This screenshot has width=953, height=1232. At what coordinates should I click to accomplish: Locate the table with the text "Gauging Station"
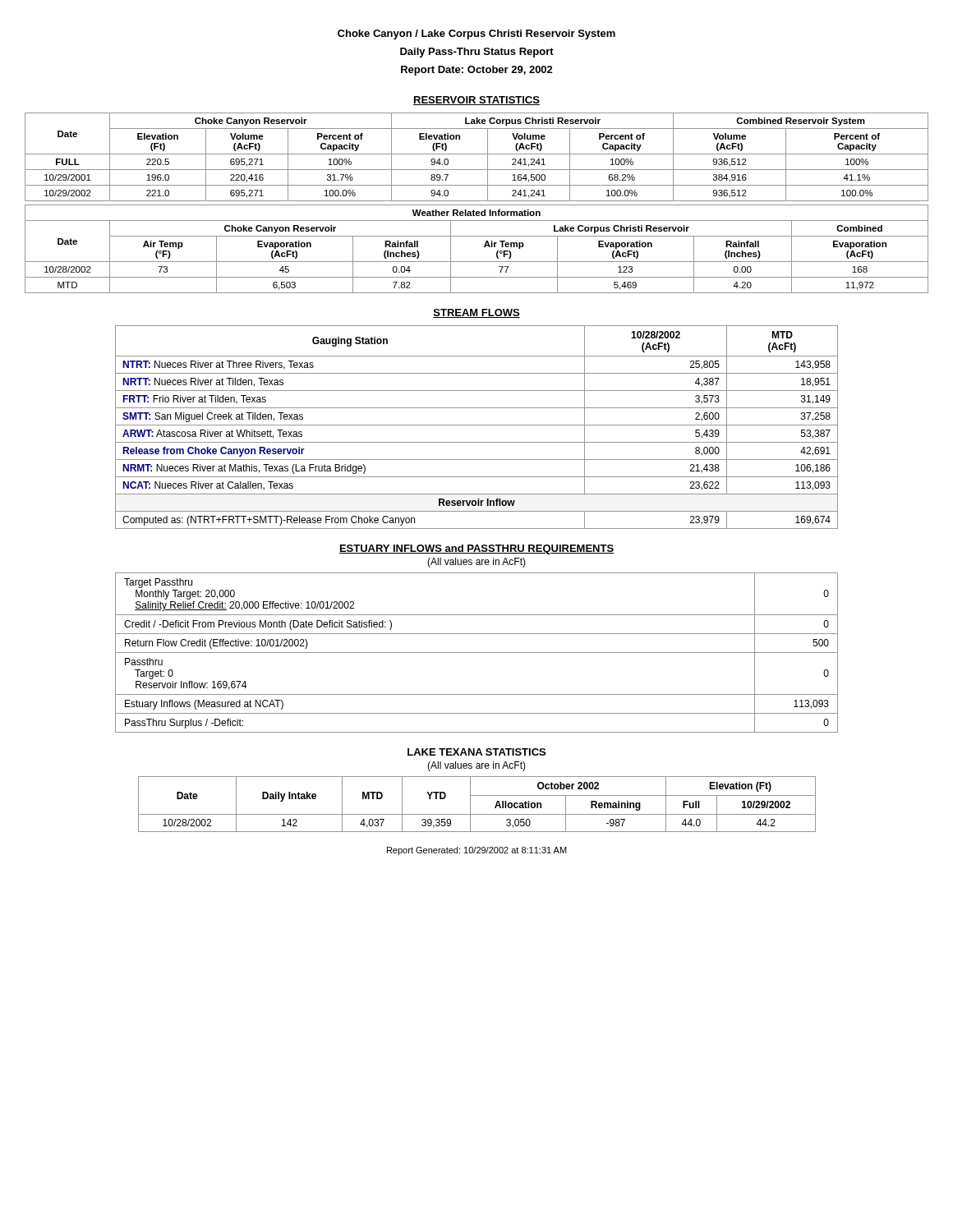(x=476, y=427)
